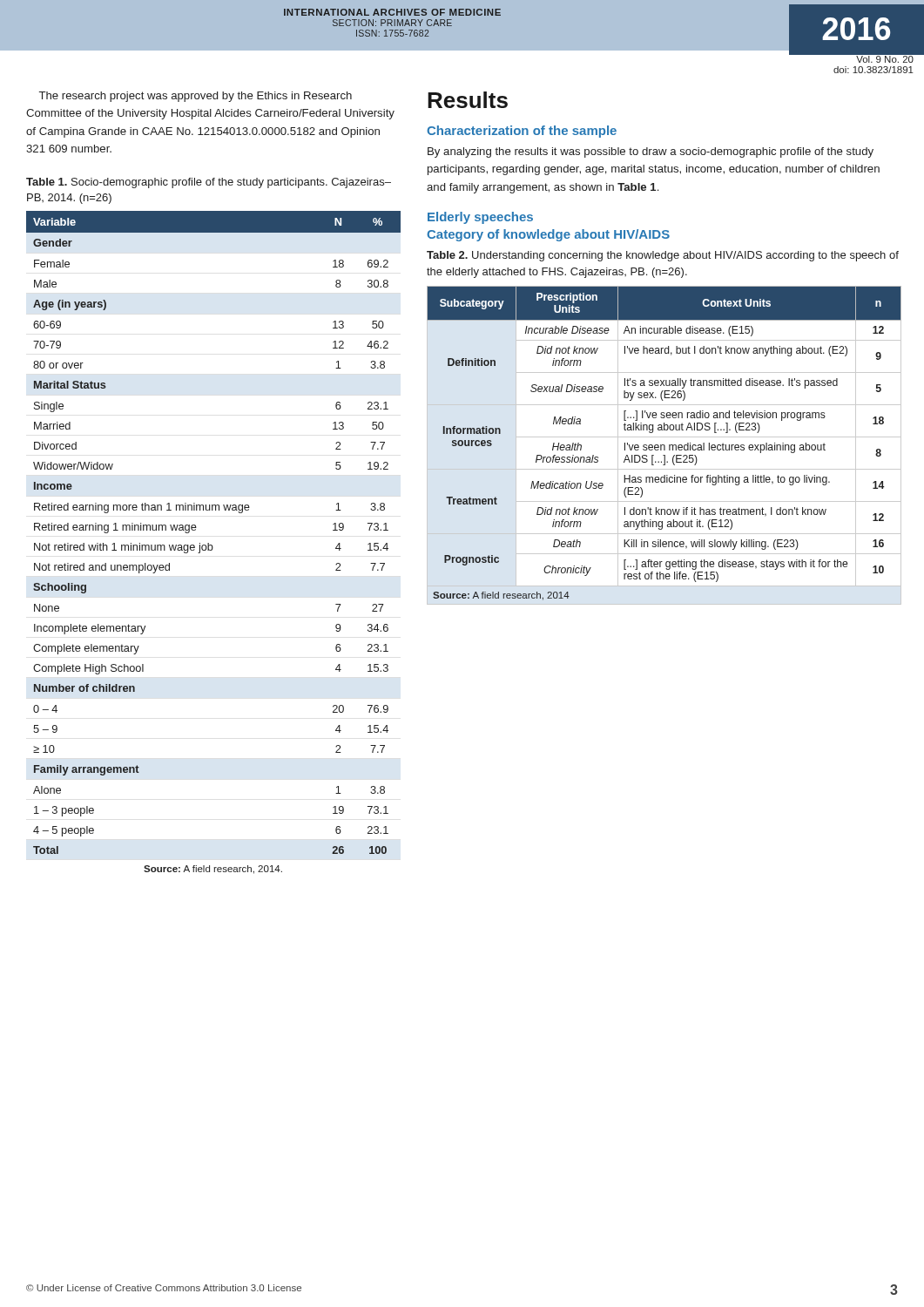Select the table that reads "Incurable Disease"
The height and width of the screenshot is (1307, 924).
point(664,445)
